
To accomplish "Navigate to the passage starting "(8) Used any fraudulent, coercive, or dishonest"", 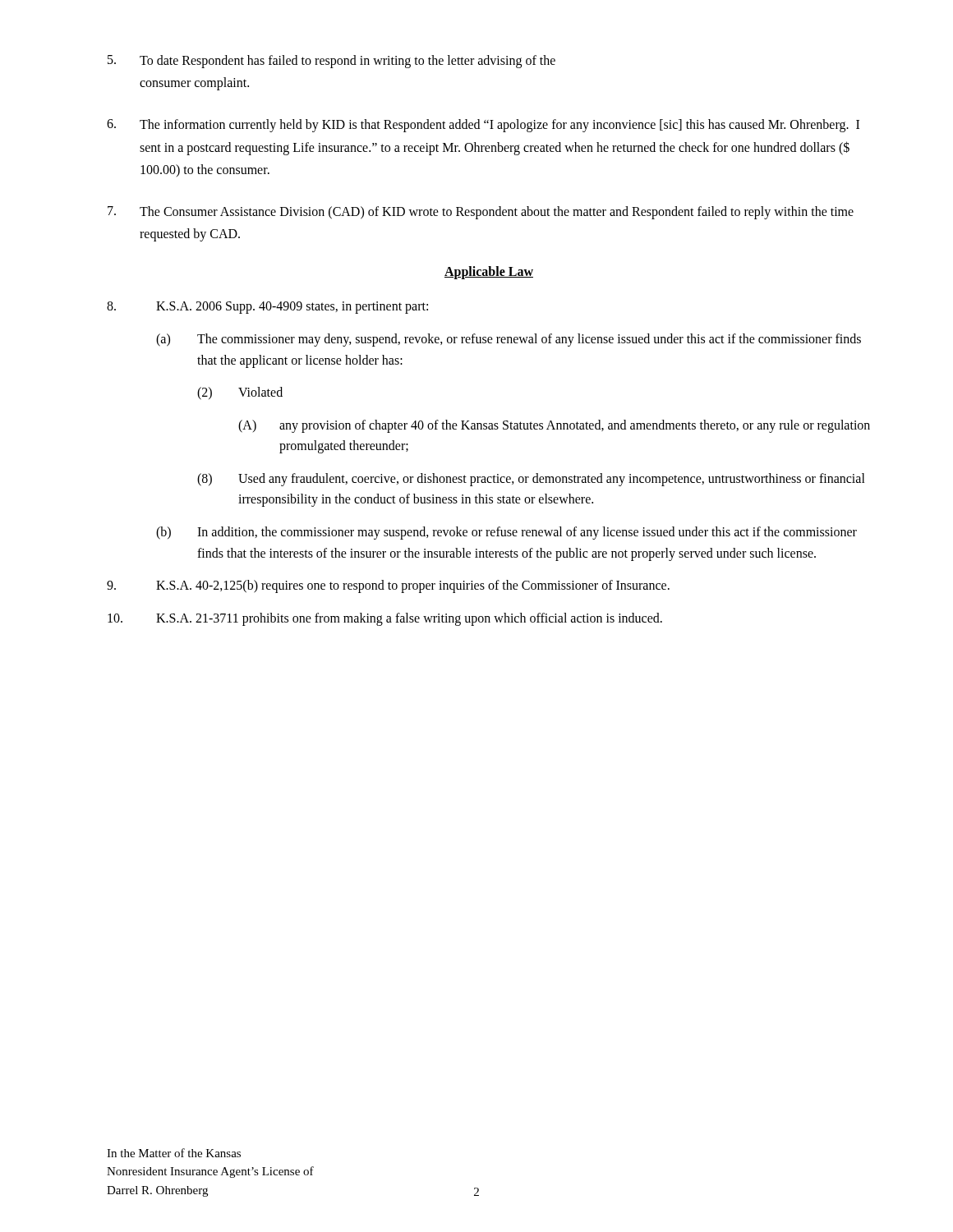I will [x=534, y=489].
